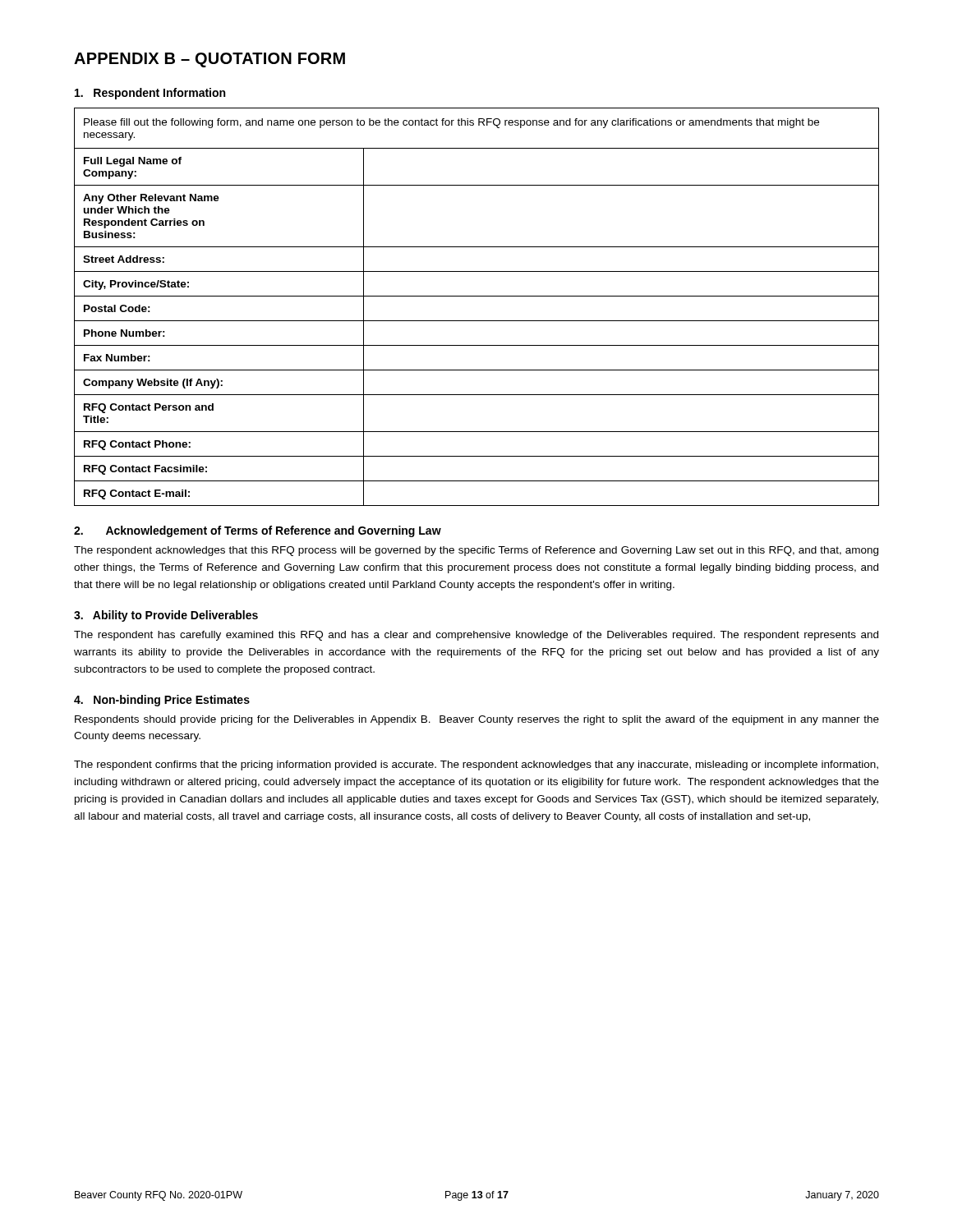Click on the text block starting "The respondent confirms that the pricing"

[x=476, y=790]
